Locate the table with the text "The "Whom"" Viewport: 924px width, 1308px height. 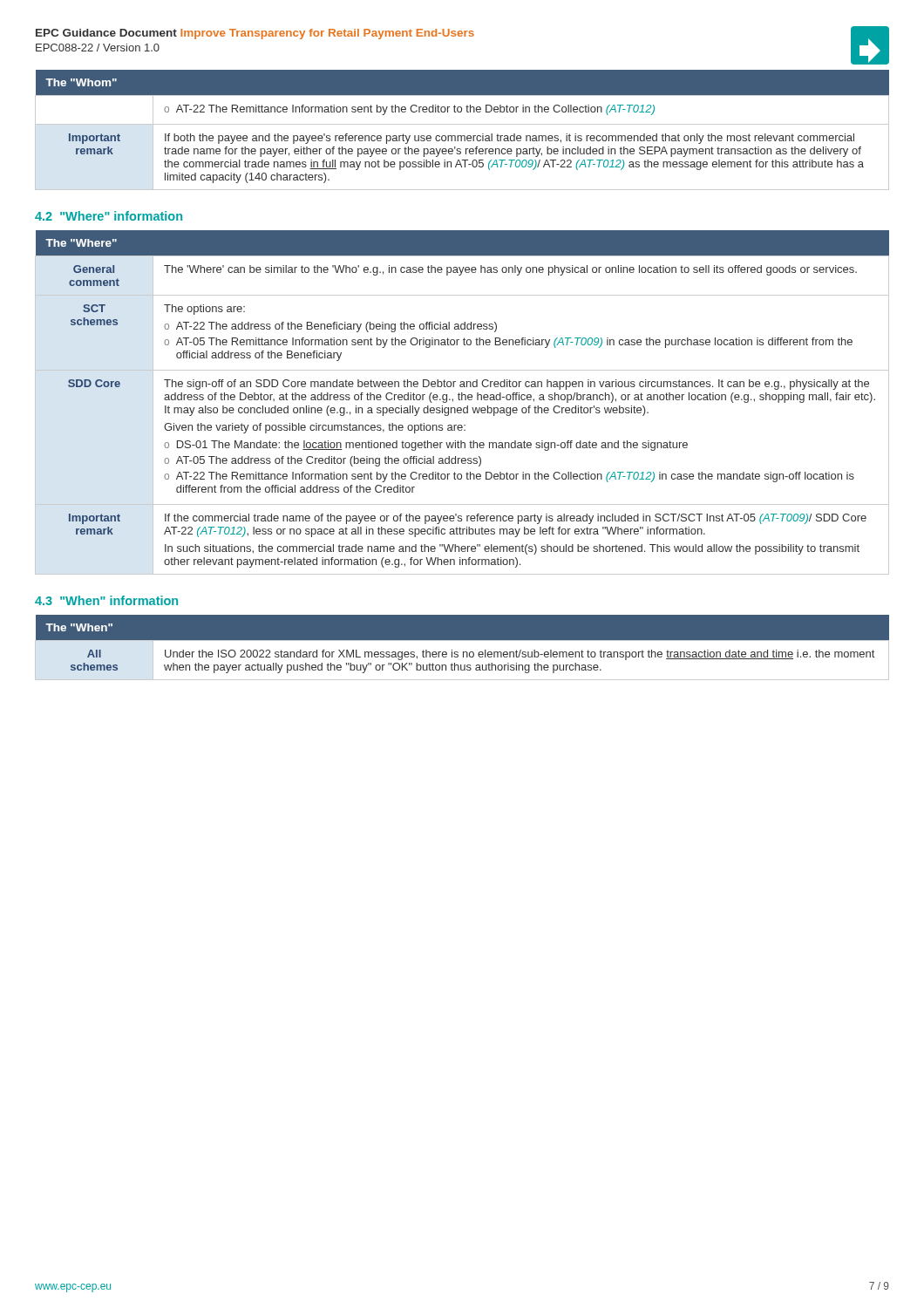click(x=462, y=130)
